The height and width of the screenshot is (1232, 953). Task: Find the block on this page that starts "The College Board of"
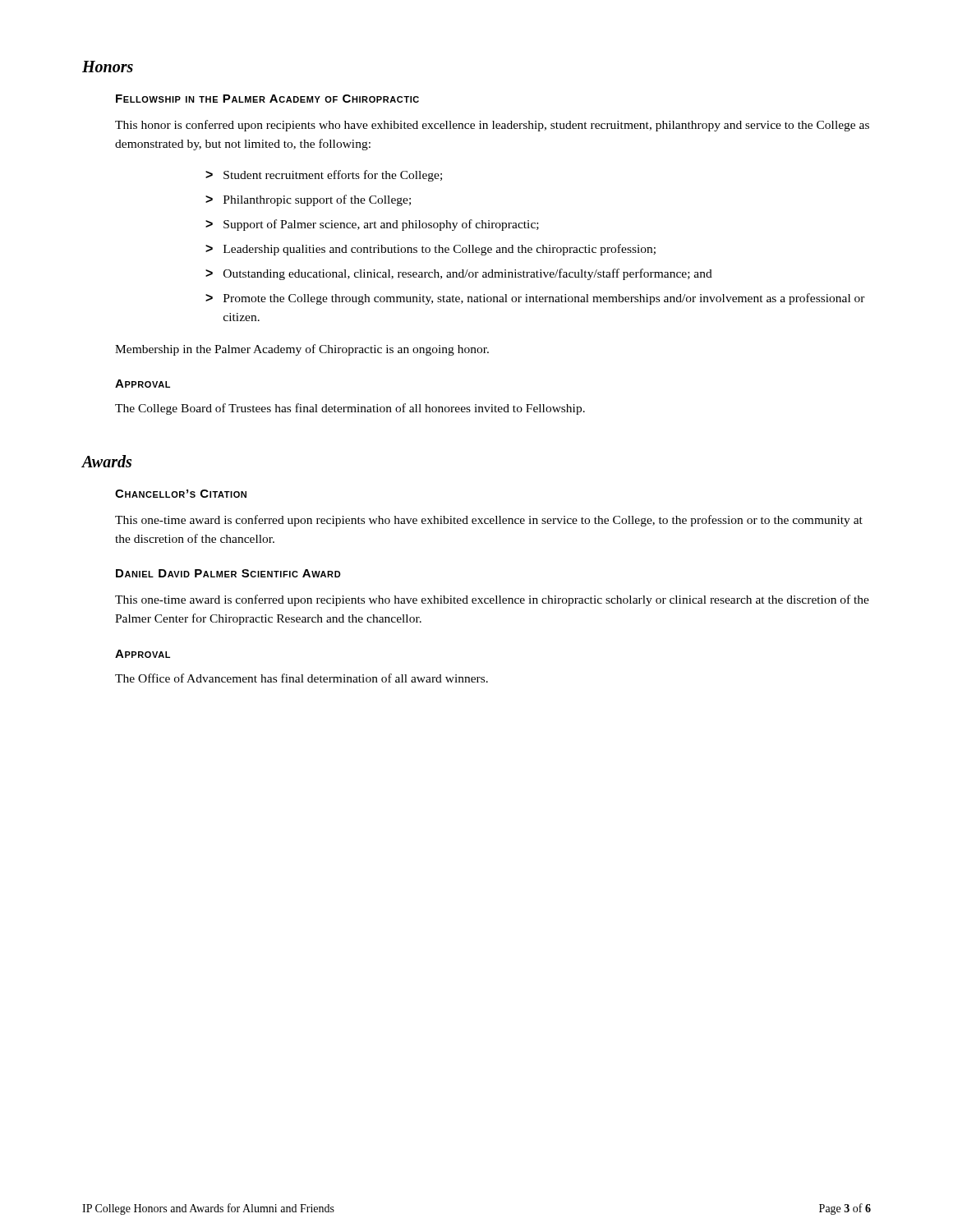tap(350, 408)
